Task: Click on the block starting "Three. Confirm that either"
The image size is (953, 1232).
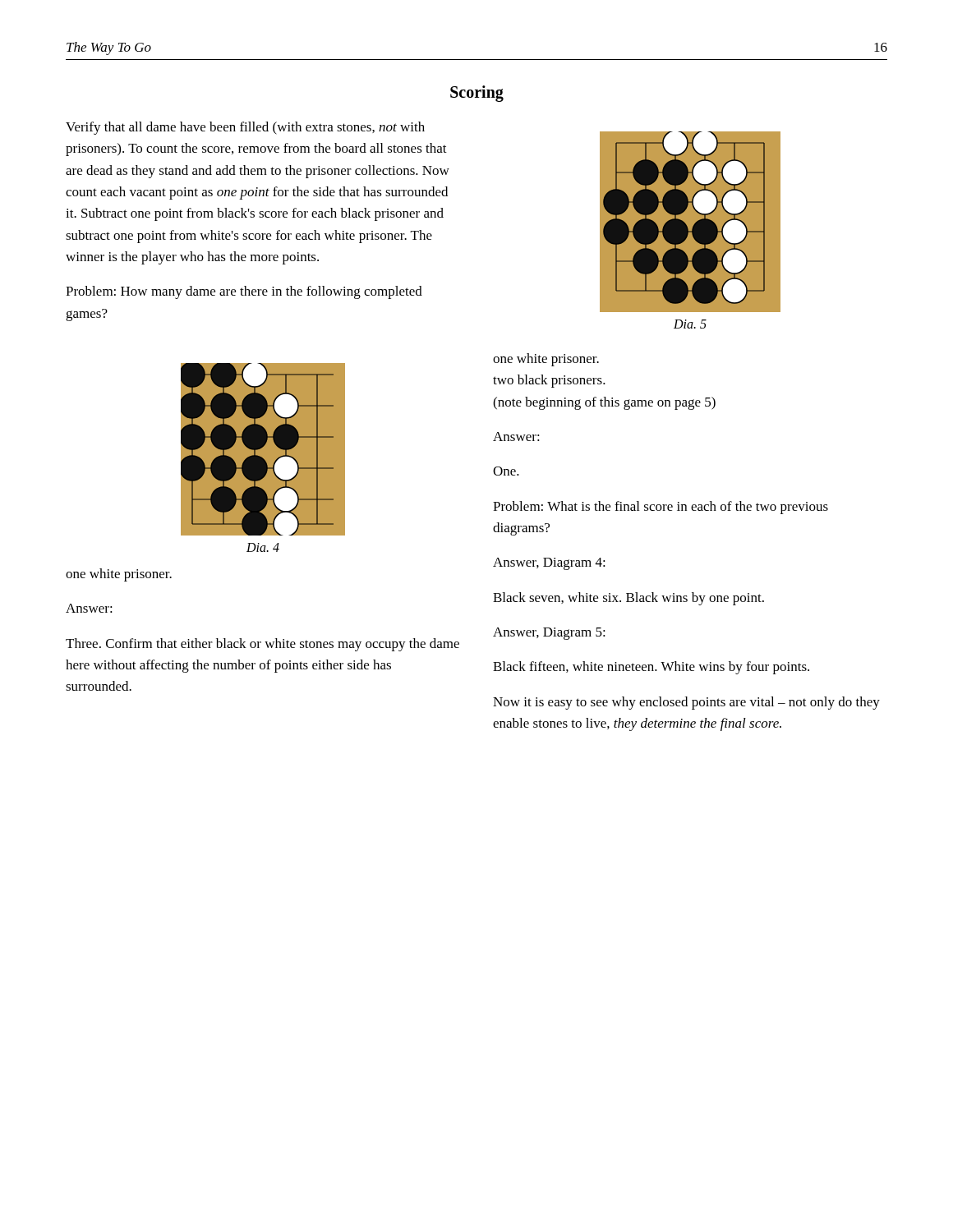Action: tap(263, 665)
